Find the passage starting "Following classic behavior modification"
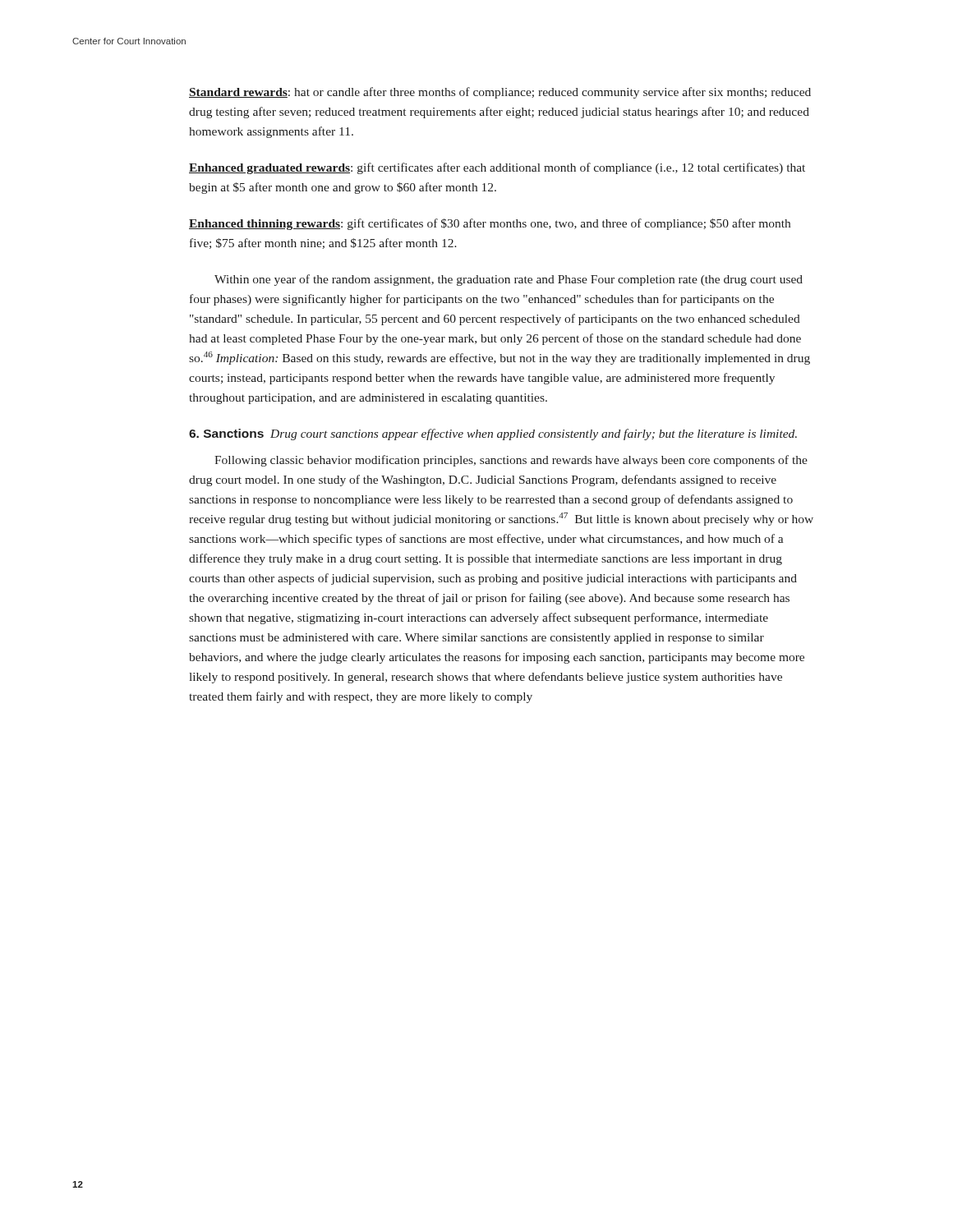 [x=502, y=578]
